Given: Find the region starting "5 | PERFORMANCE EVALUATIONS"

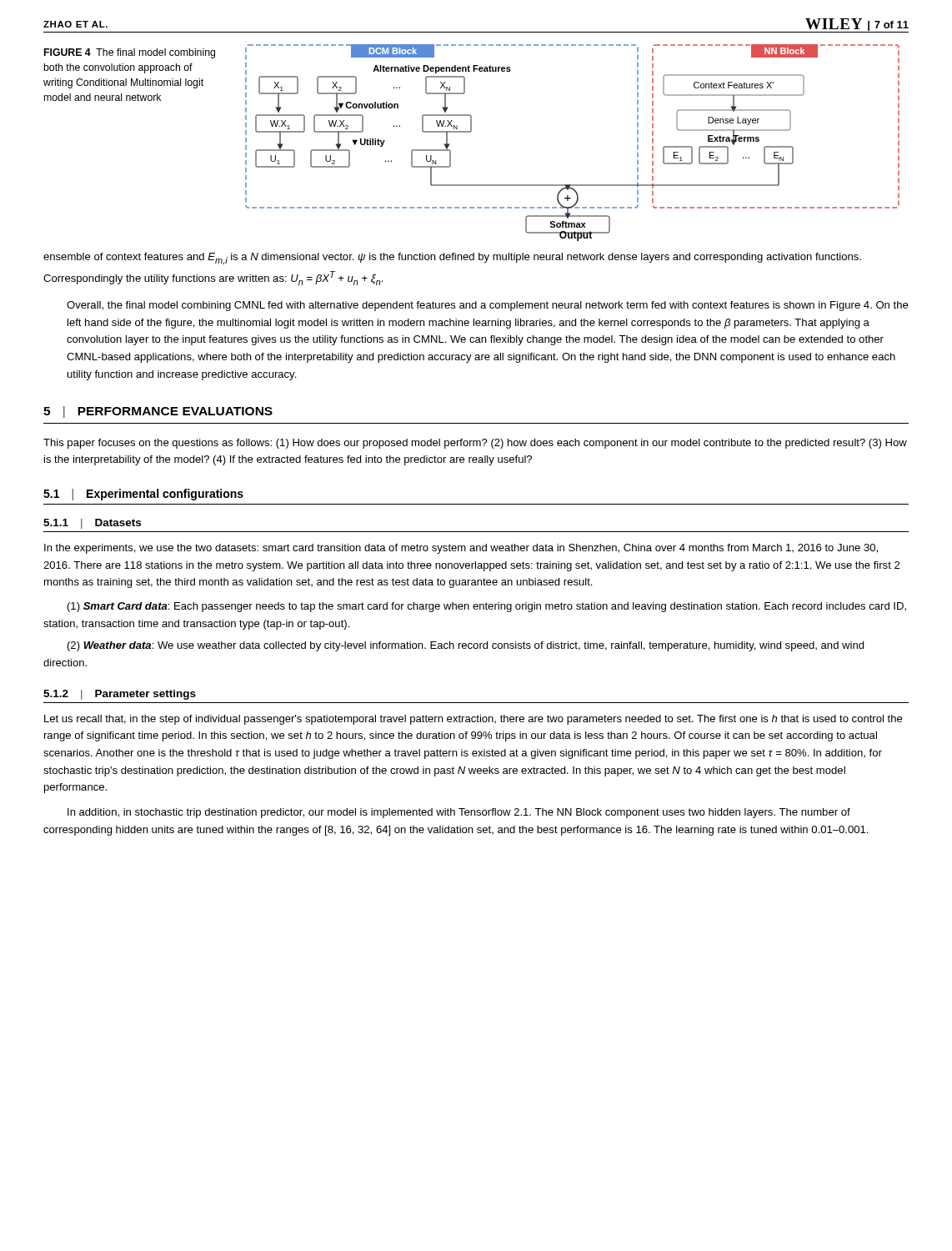Looking at the screenshot, I should (x=158, y=411).
